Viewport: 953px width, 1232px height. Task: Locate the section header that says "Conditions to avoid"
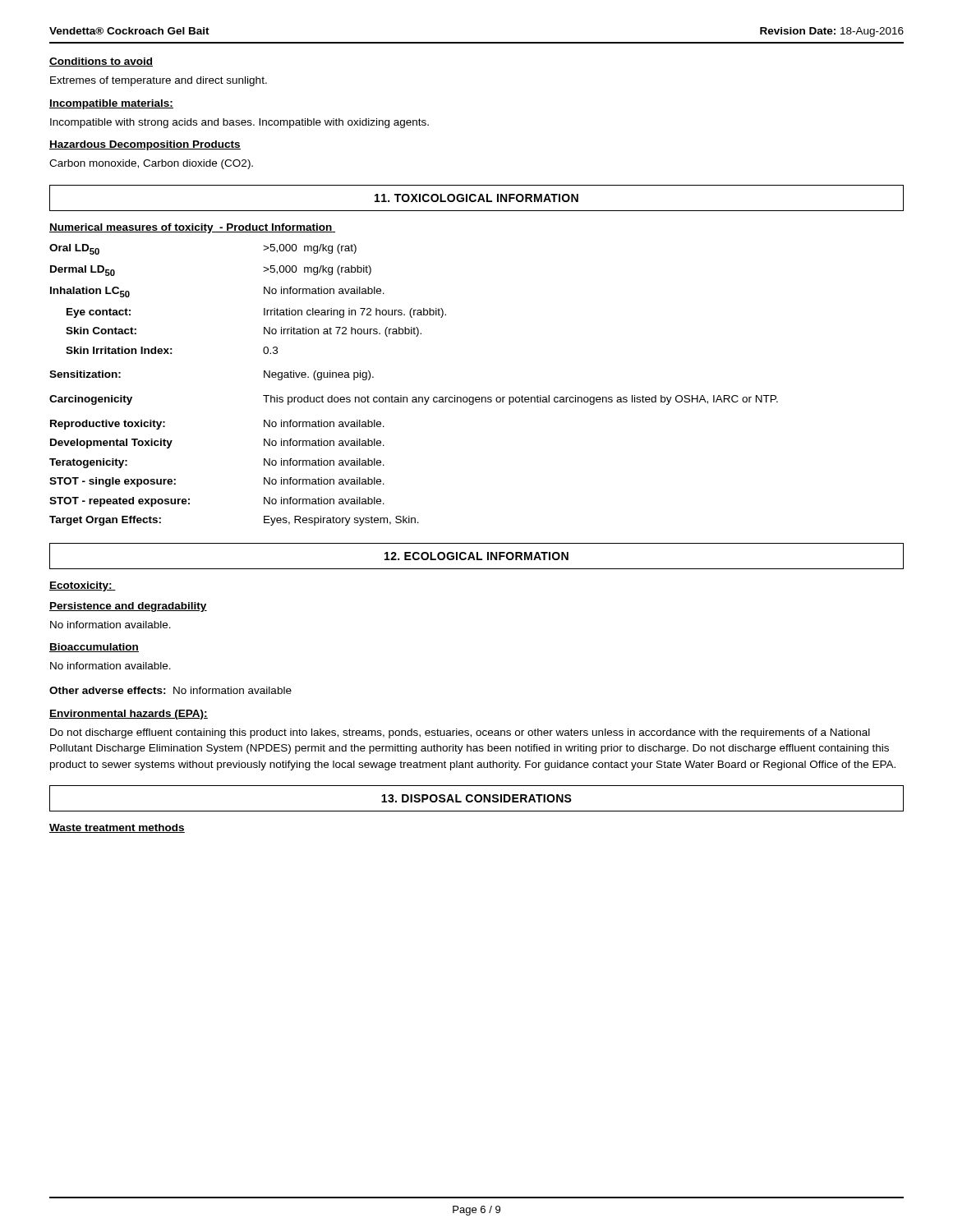(101, 61)
